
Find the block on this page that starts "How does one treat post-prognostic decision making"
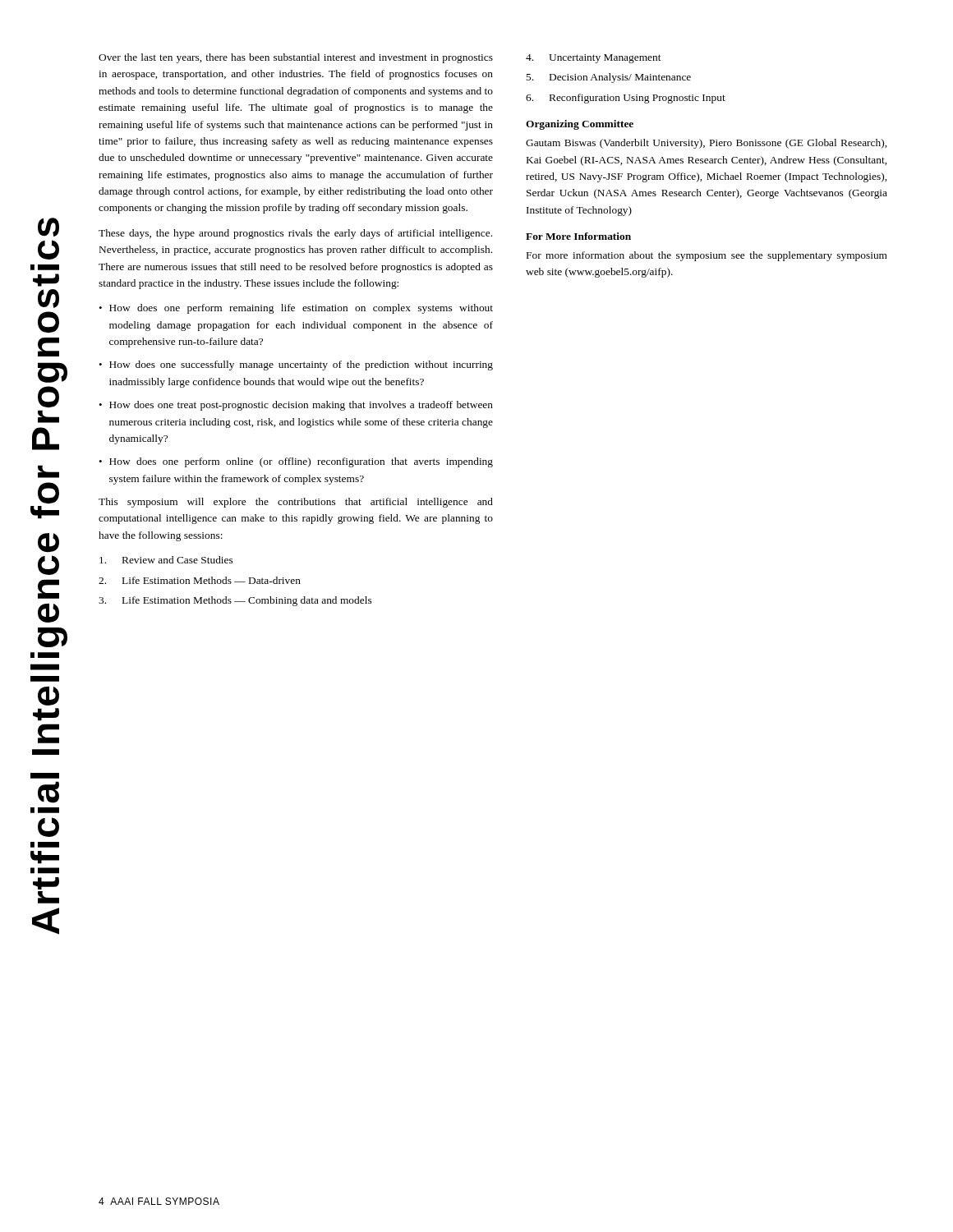click(x=301, y=422)
